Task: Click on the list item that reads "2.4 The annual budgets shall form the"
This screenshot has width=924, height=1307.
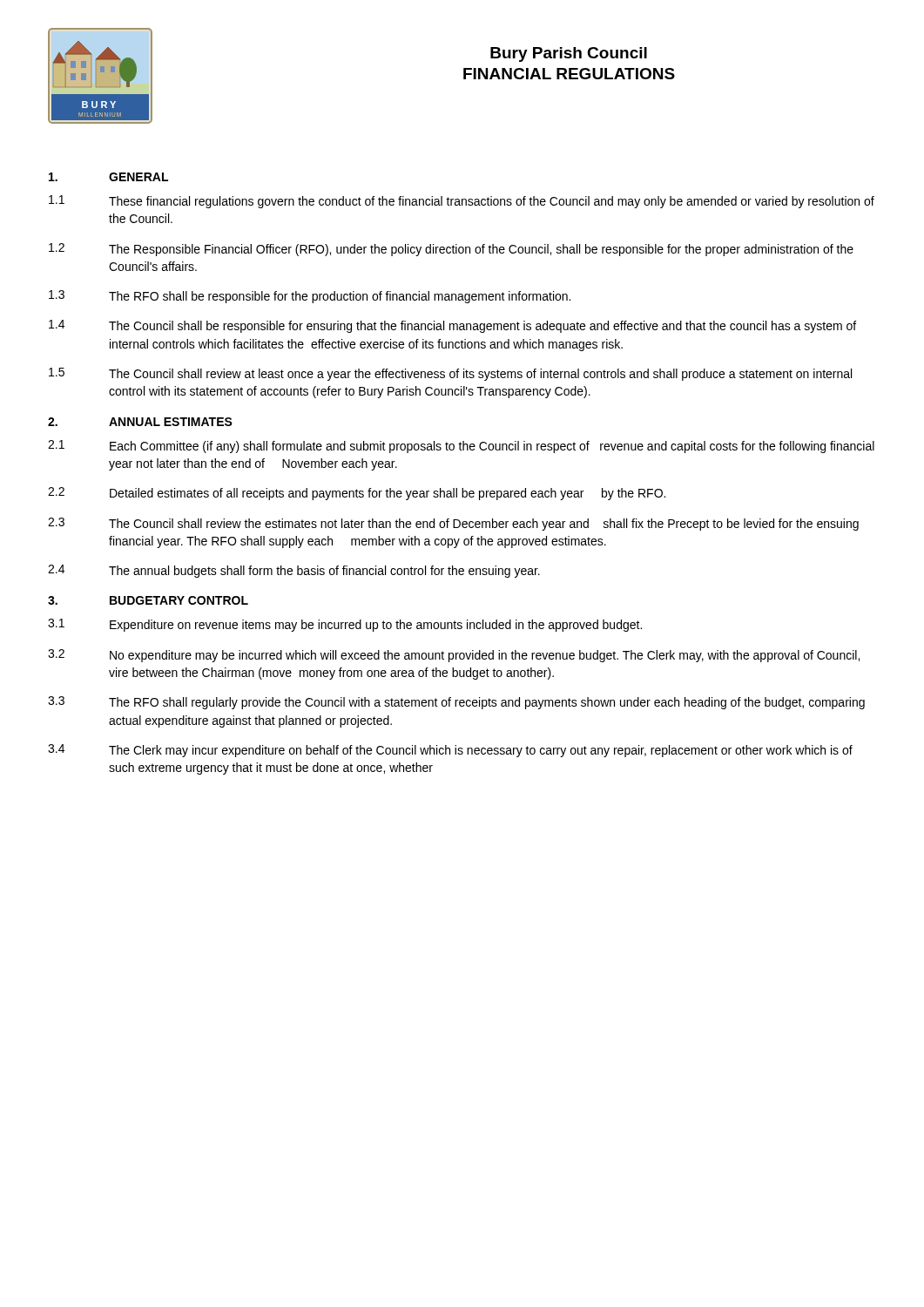Action: pyautogui.click(x=294, y=571)
